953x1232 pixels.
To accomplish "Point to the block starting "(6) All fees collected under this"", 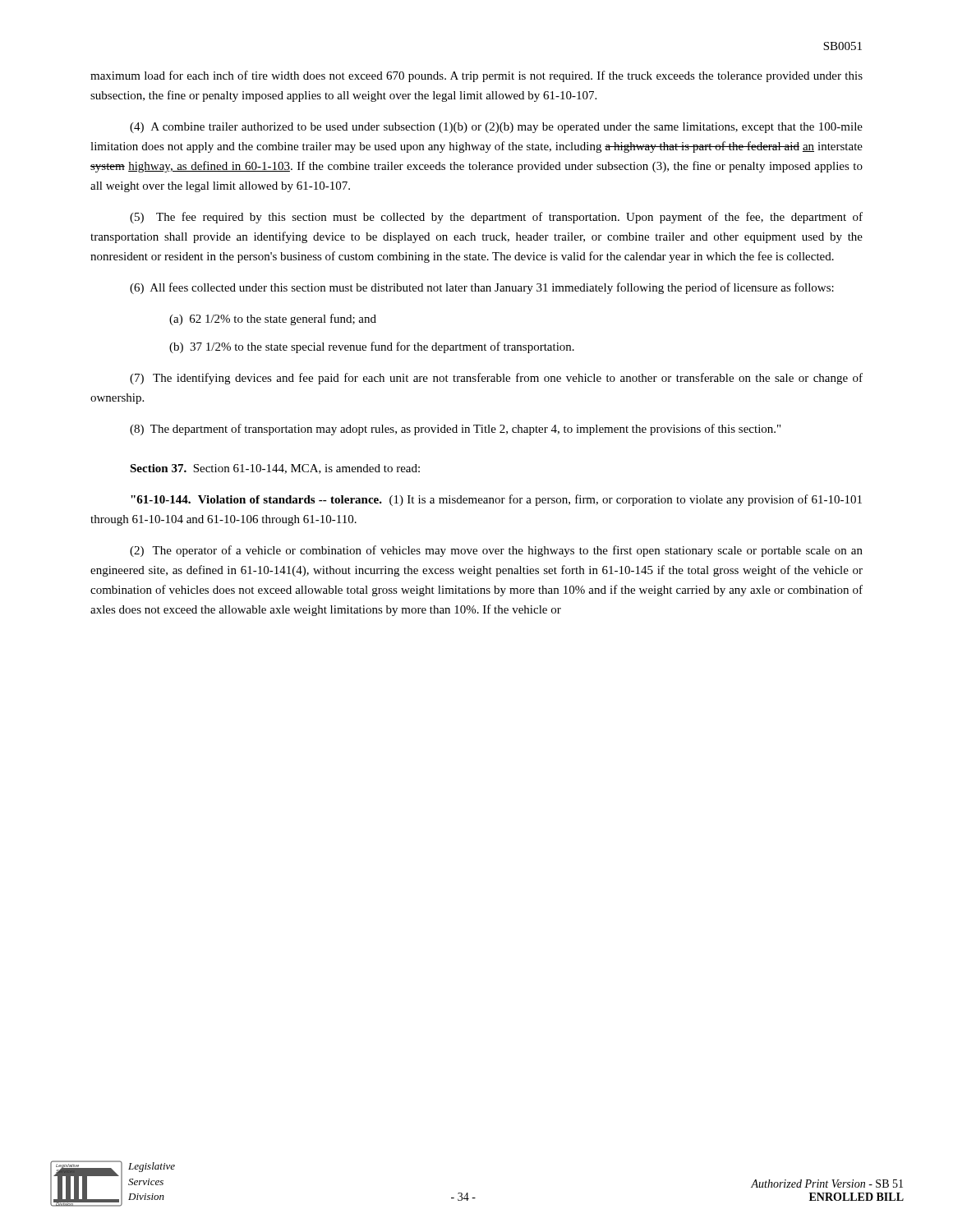I will point(482,287).
